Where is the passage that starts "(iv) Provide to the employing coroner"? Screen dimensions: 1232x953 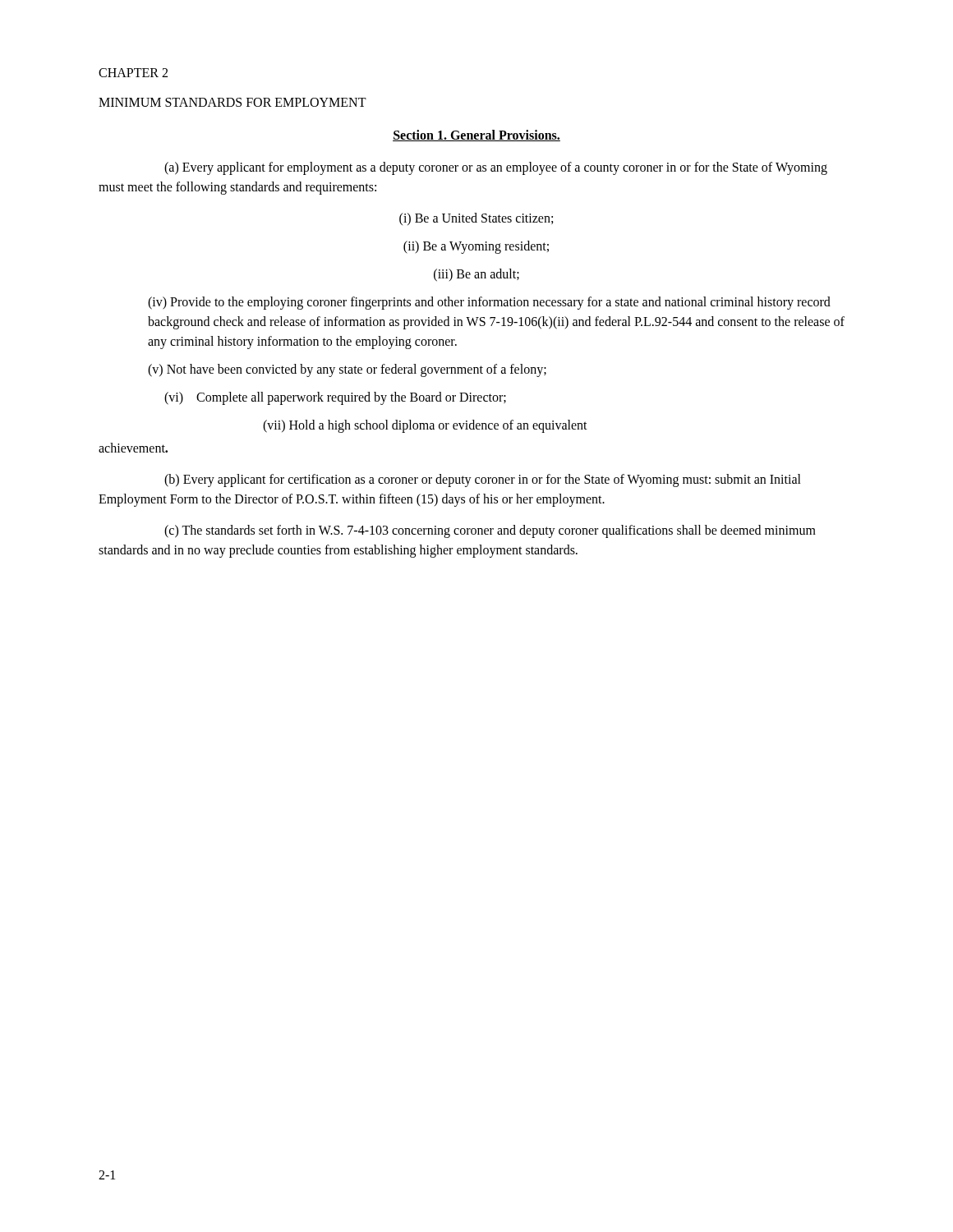[x=496, y=322]
